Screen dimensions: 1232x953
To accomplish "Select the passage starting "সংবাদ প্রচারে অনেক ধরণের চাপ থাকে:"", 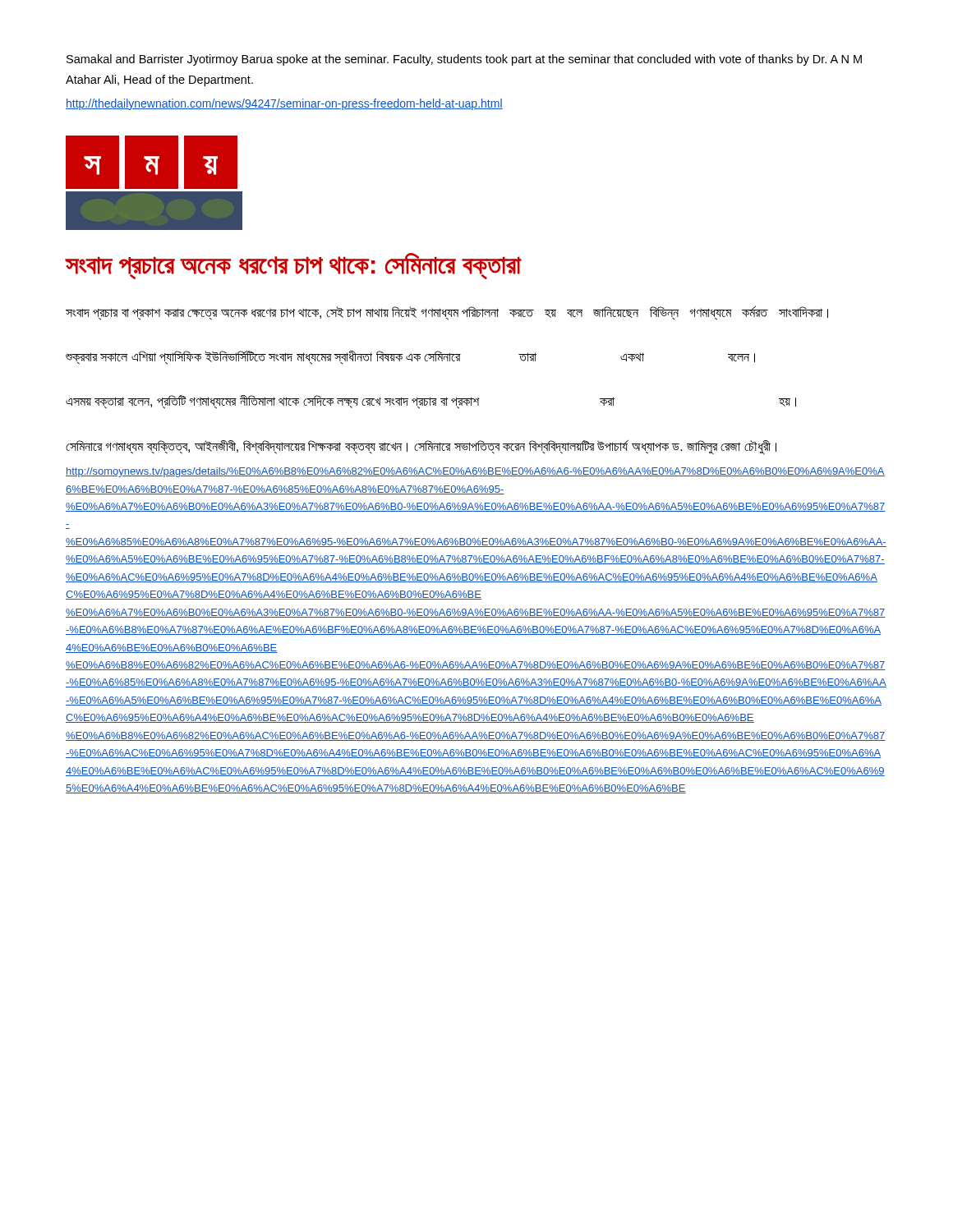I will click(293, 265).
